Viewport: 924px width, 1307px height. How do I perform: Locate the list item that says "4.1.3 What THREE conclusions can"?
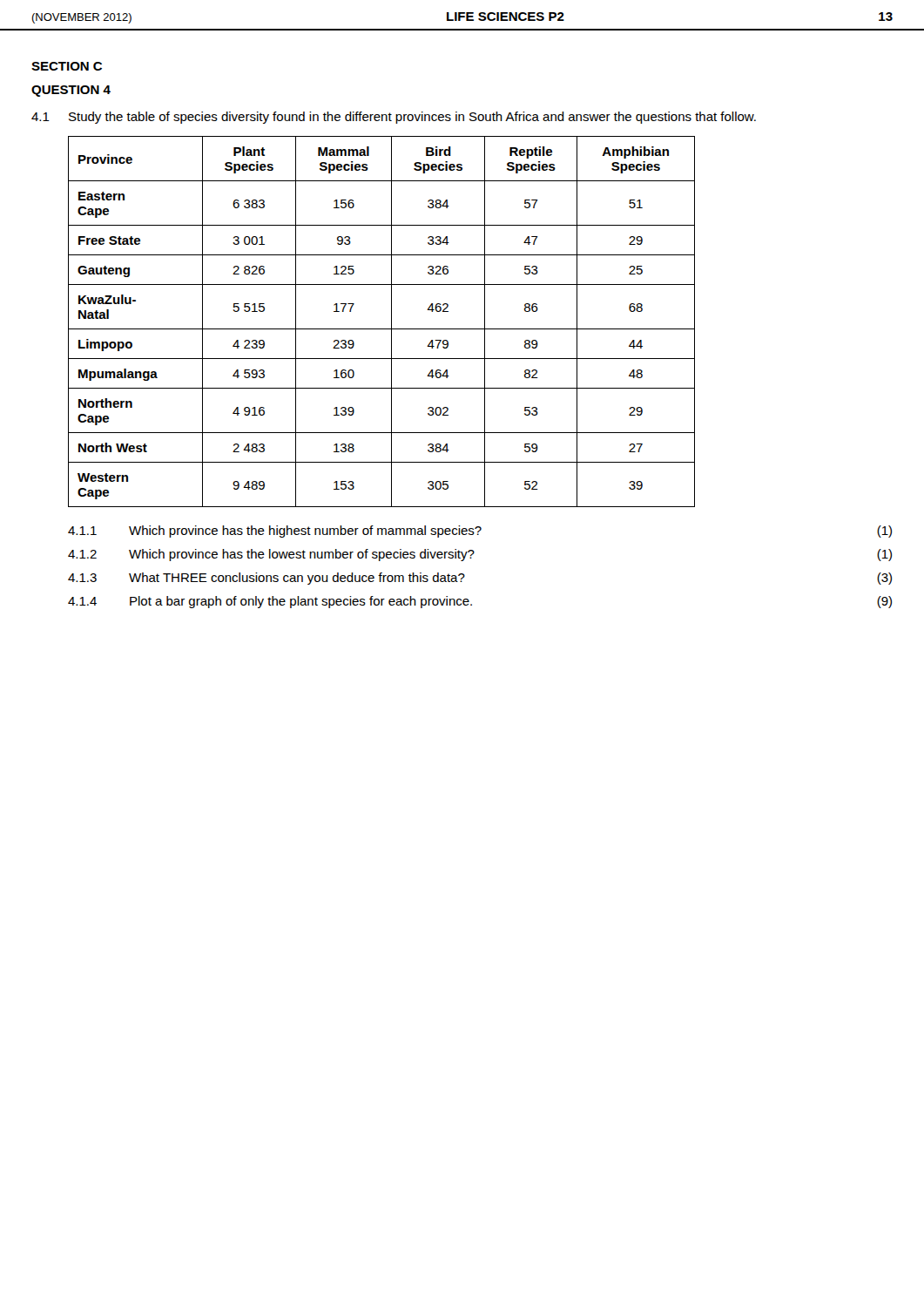[82, 578]
